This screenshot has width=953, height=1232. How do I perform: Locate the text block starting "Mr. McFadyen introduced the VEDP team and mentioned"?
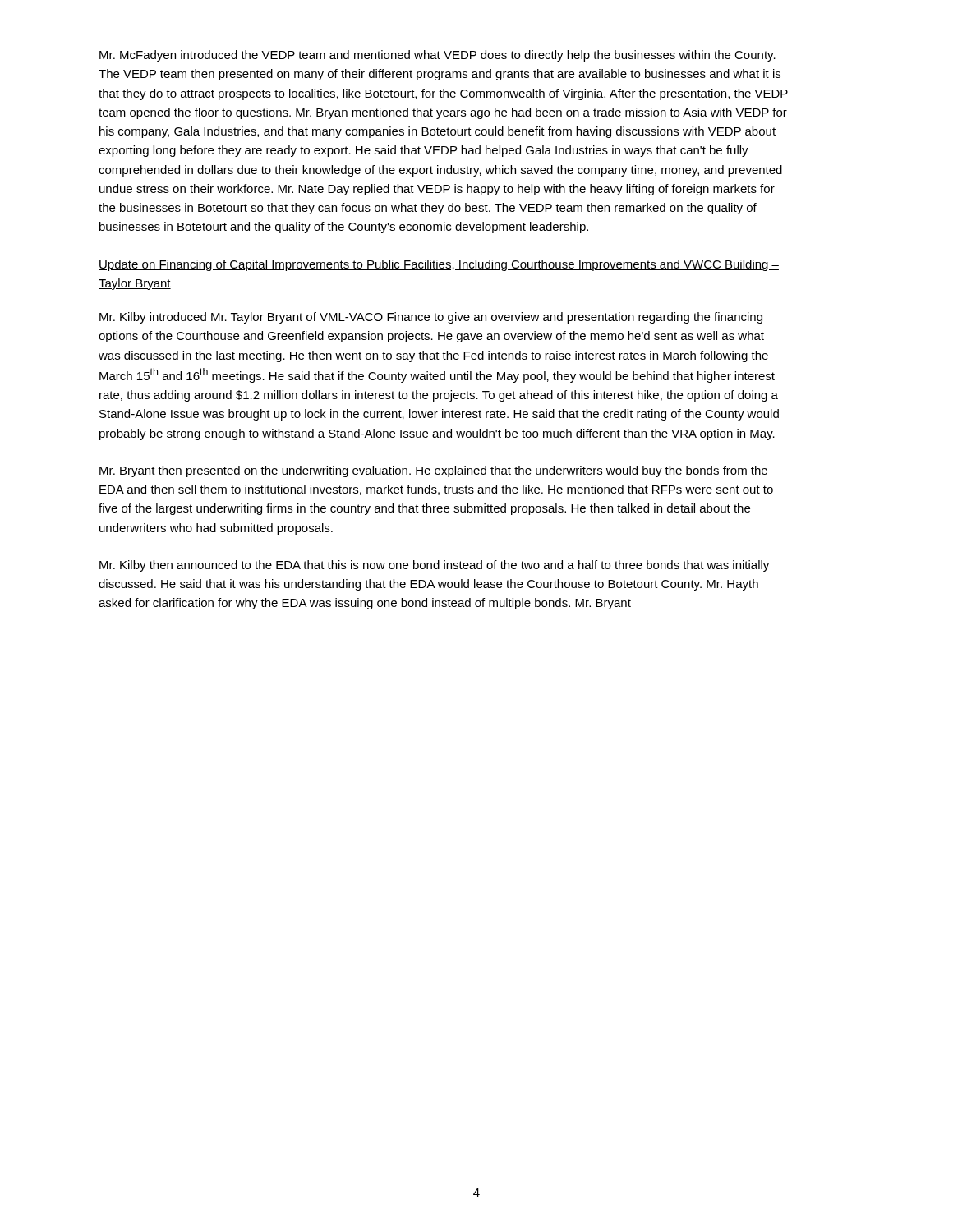tap(443, 141)
